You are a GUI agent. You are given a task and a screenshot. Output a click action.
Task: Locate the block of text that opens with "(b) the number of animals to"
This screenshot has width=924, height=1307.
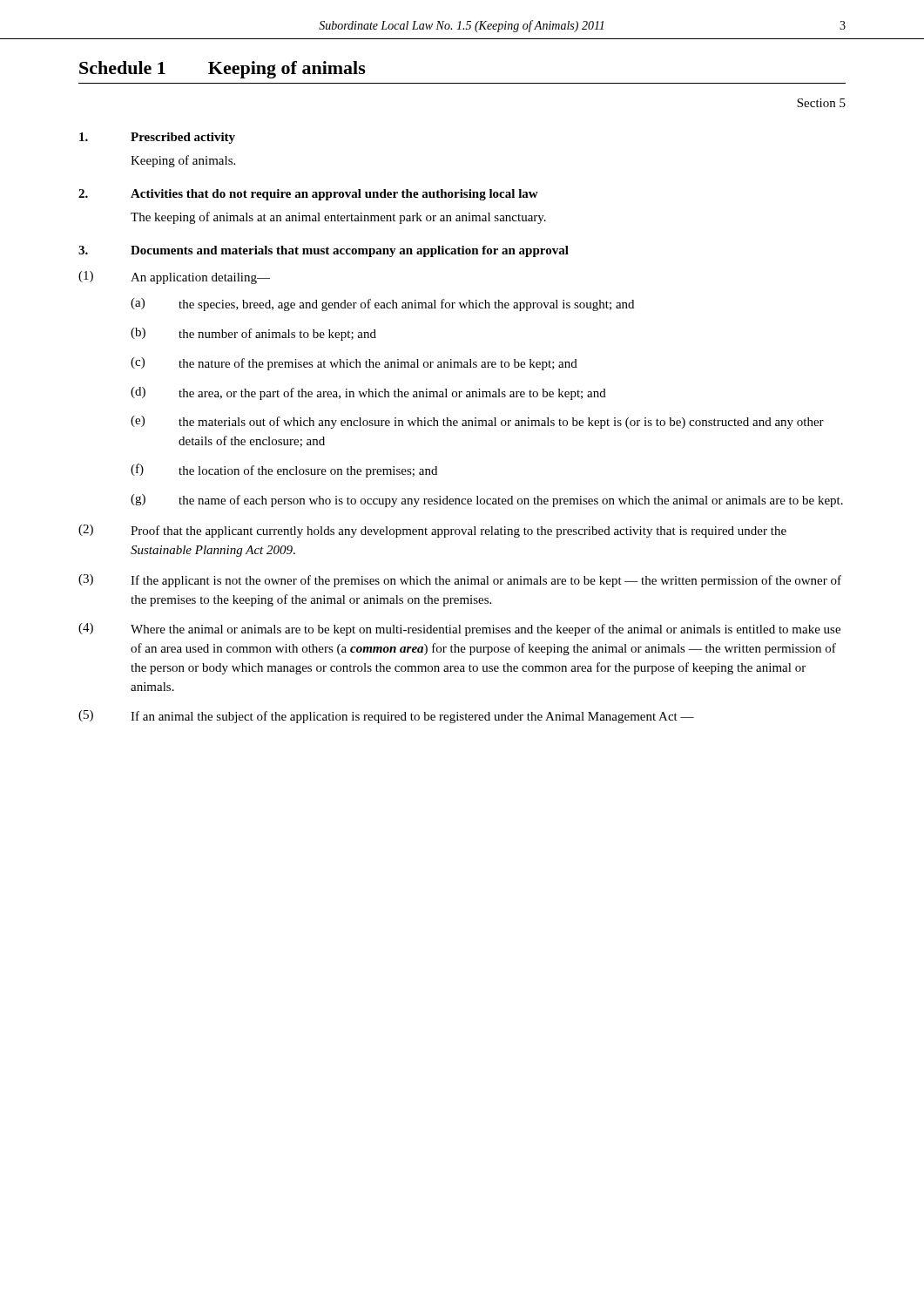point(253,334)
